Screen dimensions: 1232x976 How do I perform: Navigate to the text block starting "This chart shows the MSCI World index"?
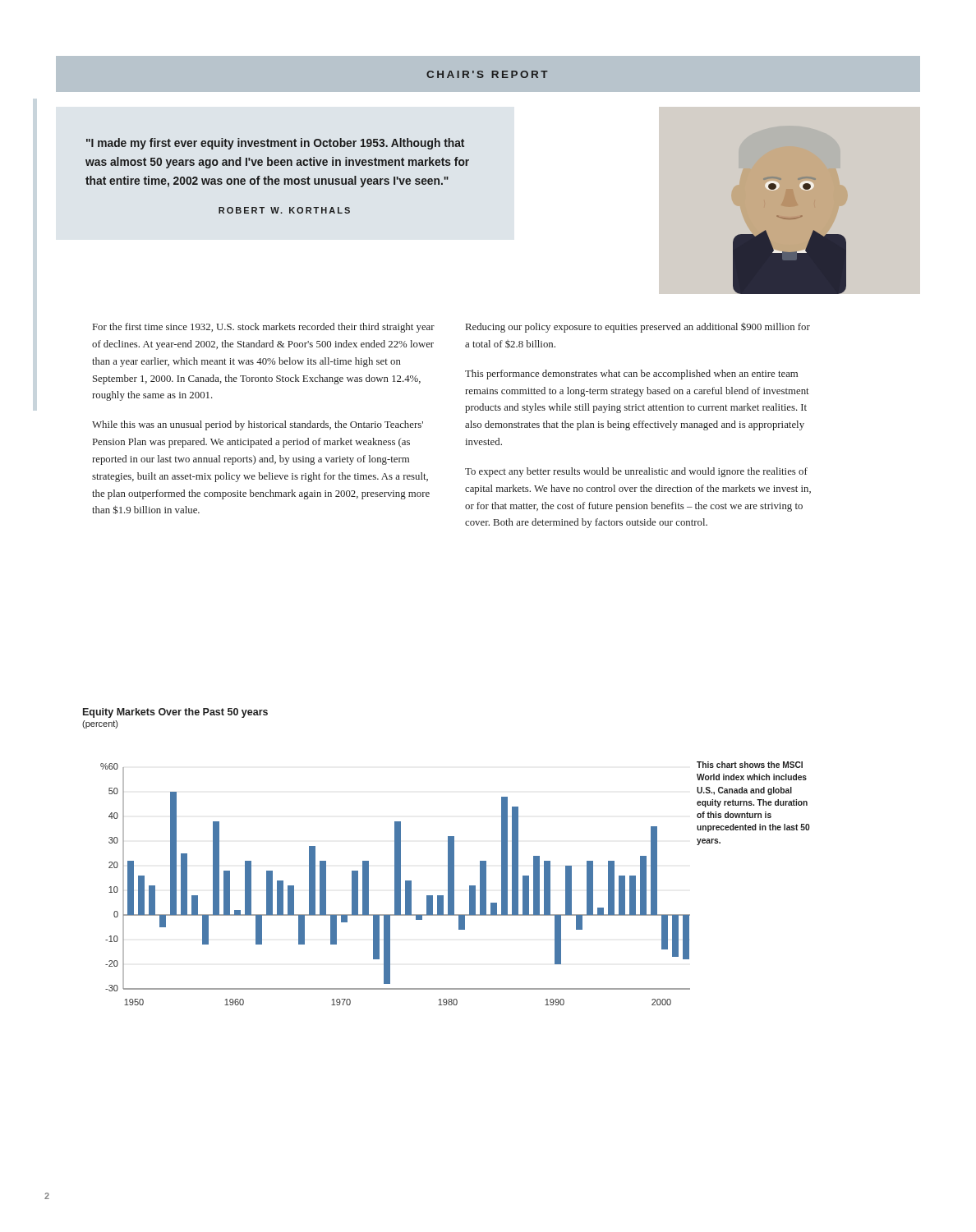[753, 803]
